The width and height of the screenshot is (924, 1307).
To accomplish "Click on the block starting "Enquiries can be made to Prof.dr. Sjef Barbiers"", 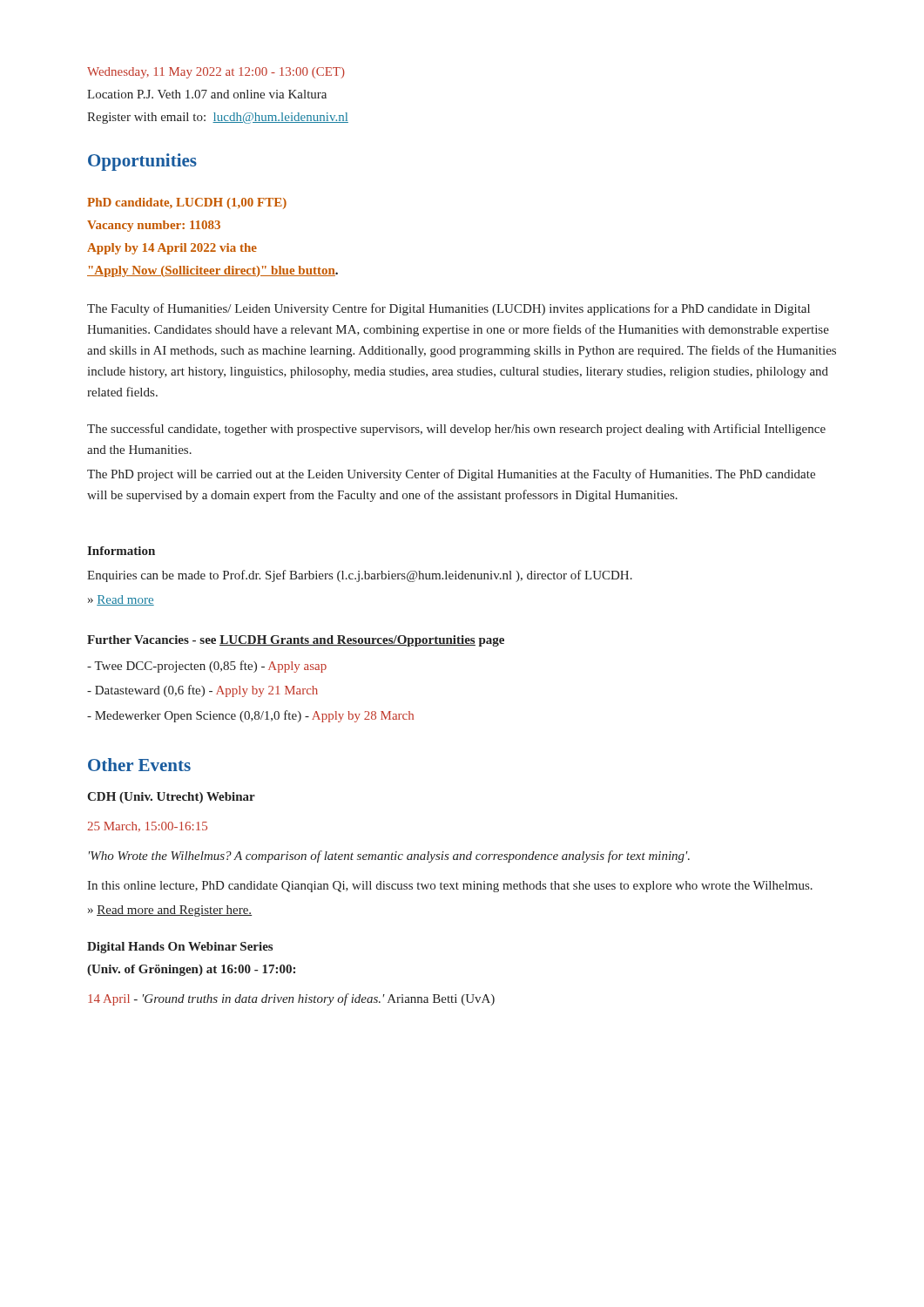I will pyautogui.click(x=462, y=587).
